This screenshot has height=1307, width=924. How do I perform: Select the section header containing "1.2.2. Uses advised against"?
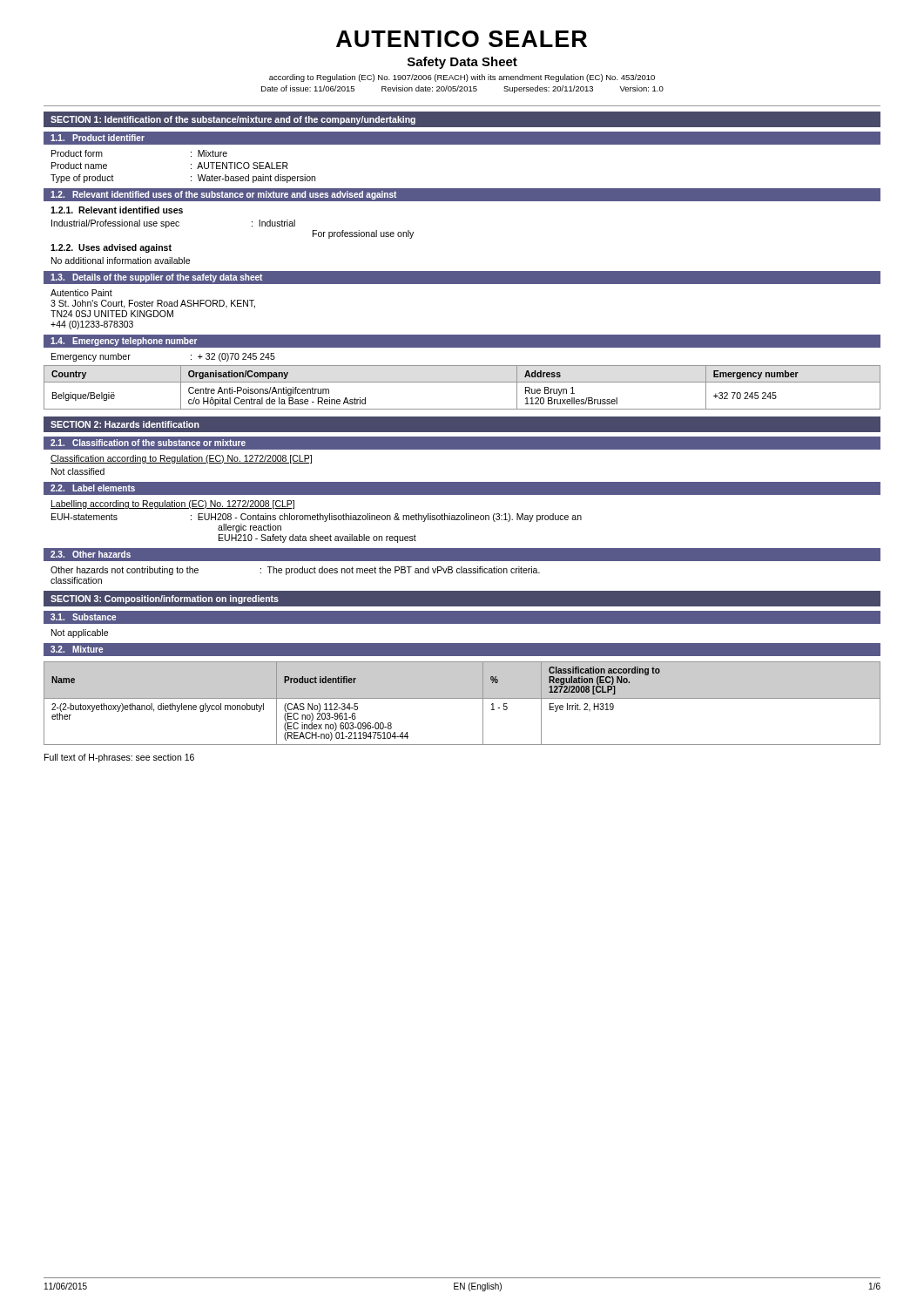[111, 247]
